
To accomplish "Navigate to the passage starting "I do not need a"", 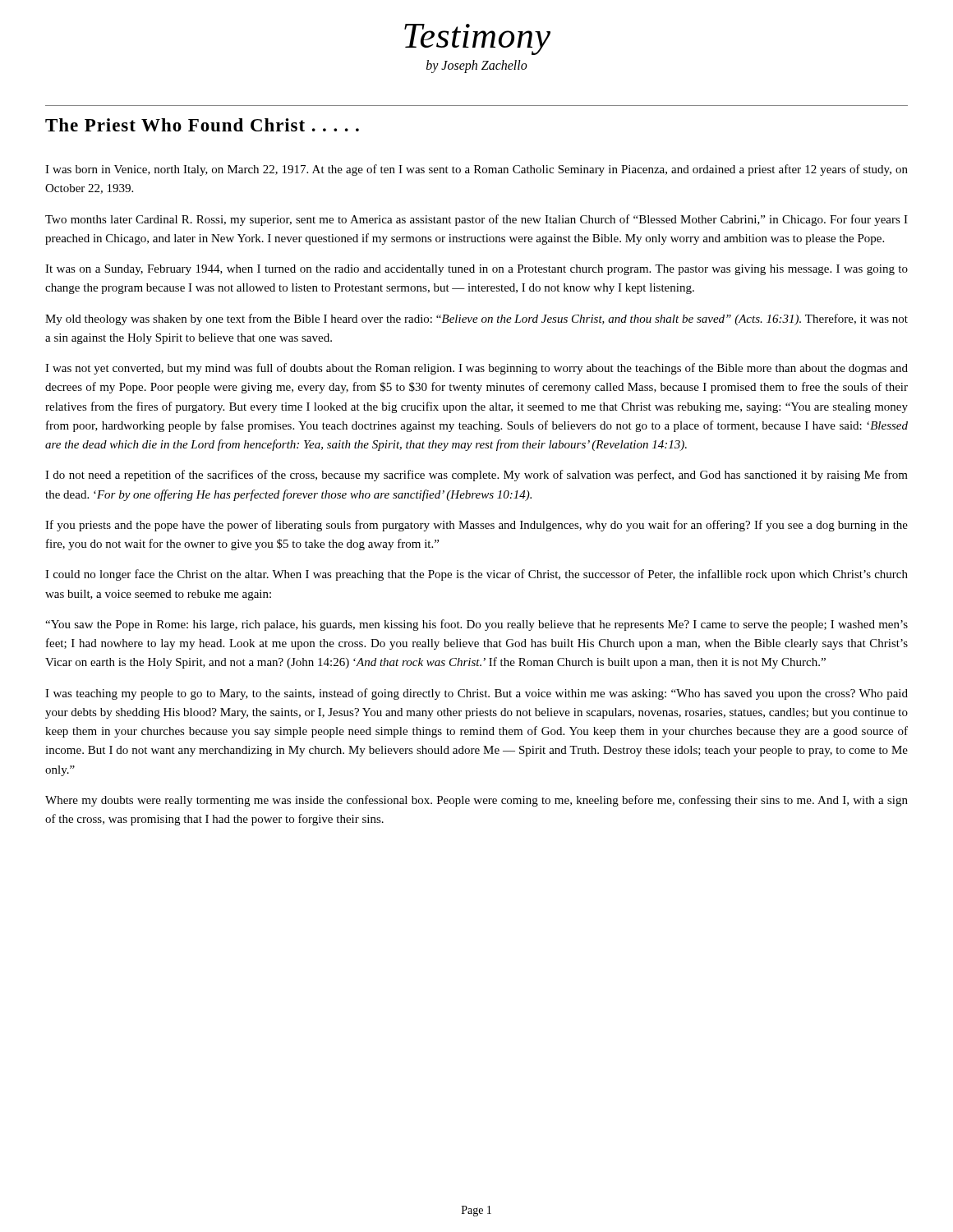I will 476,485.
